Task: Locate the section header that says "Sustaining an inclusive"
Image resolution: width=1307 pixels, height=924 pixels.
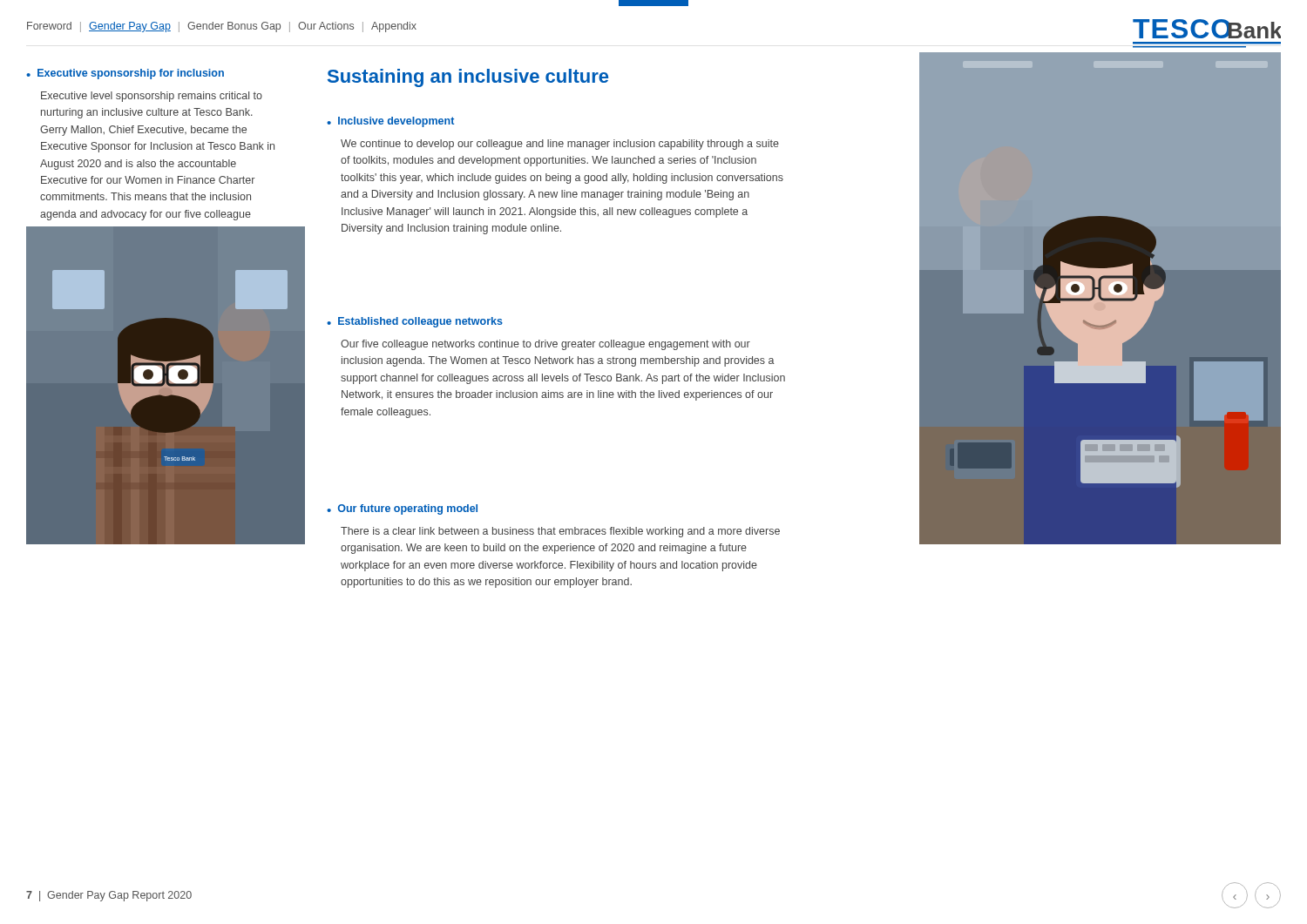Action: coord(468,76)
